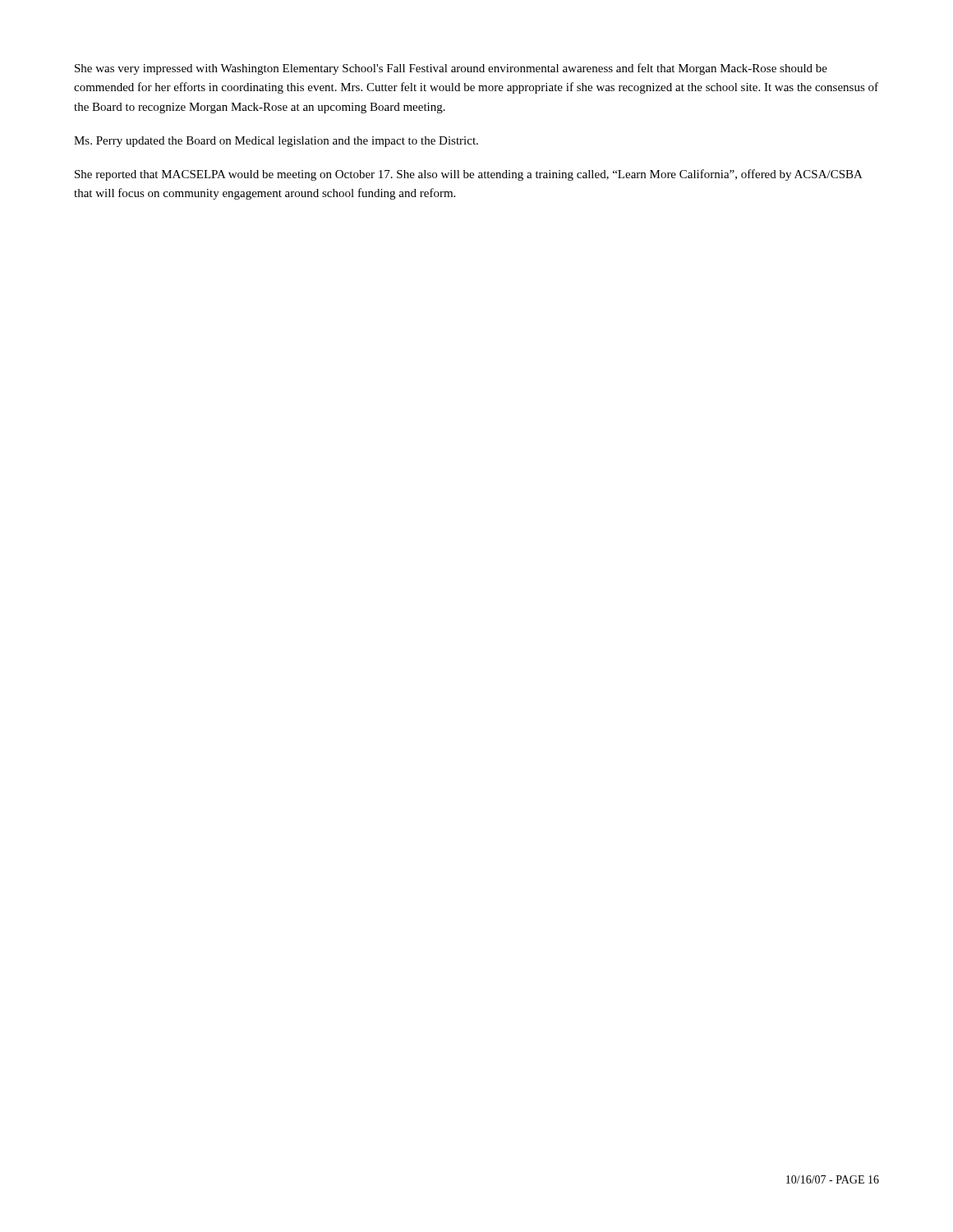
Task: Click on the text block that reads "She was very impressed with Washington Elementary School's"
Action: click(476, 87)
